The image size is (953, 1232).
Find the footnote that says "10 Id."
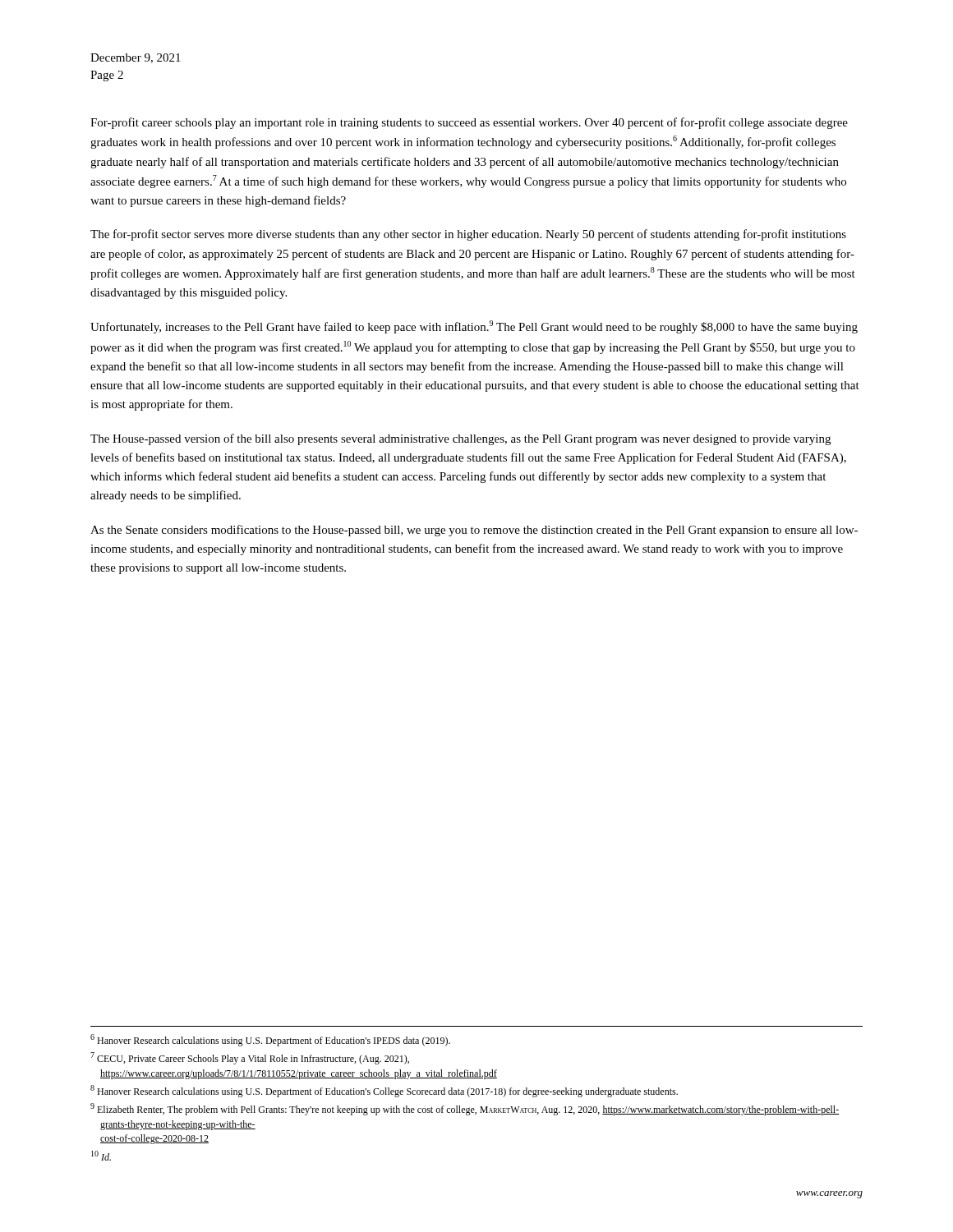(101, 1156)
